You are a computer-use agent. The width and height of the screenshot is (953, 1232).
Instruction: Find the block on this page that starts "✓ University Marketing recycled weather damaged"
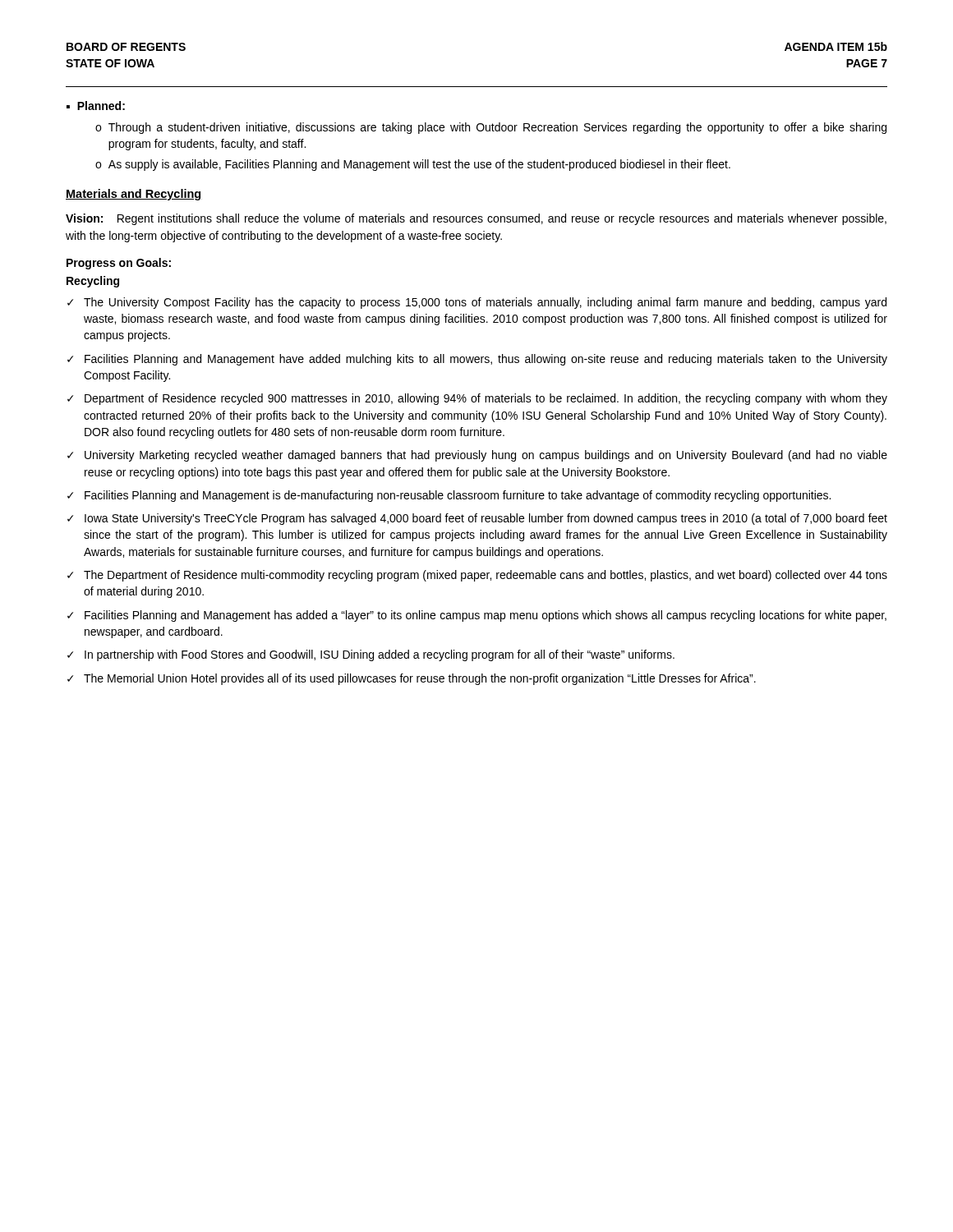click(476, 464)
